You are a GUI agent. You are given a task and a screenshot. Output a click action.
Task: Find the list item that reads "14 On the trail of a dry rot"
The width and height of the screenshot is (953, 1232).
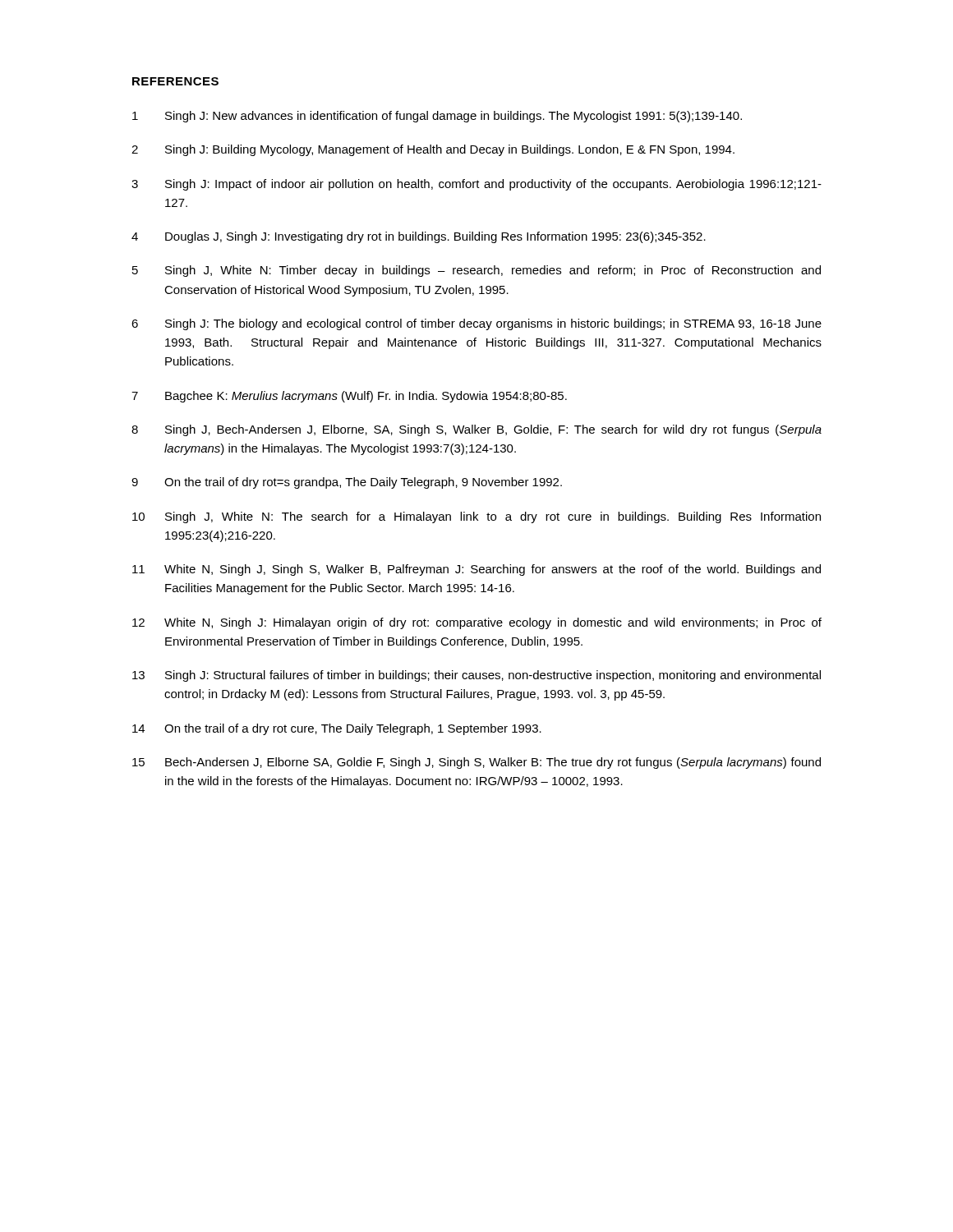click(x=476, y=728)
